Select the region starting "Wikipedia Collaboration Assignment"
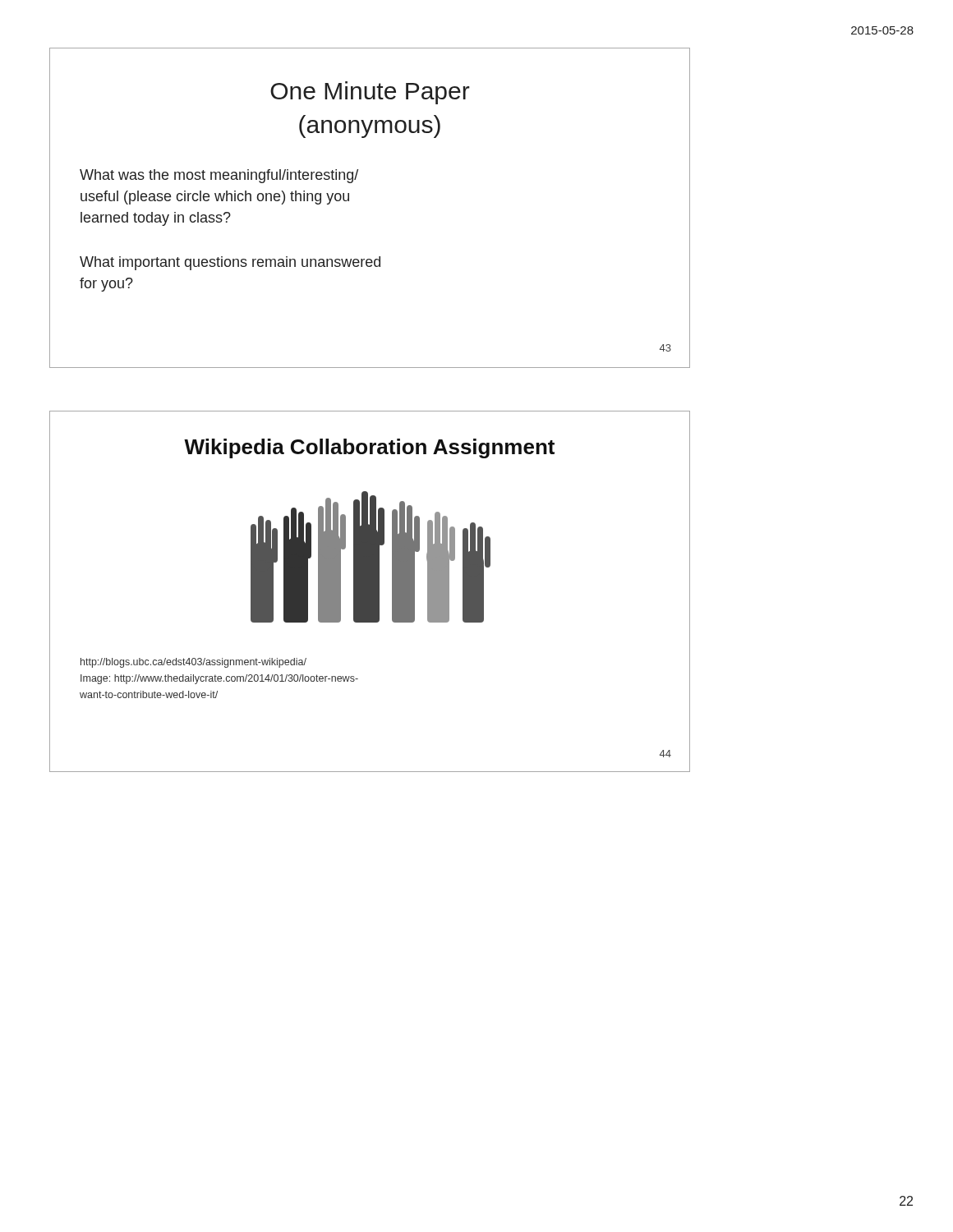The height and width of the screenshot is (1232, 953). [x=370, y=447]
